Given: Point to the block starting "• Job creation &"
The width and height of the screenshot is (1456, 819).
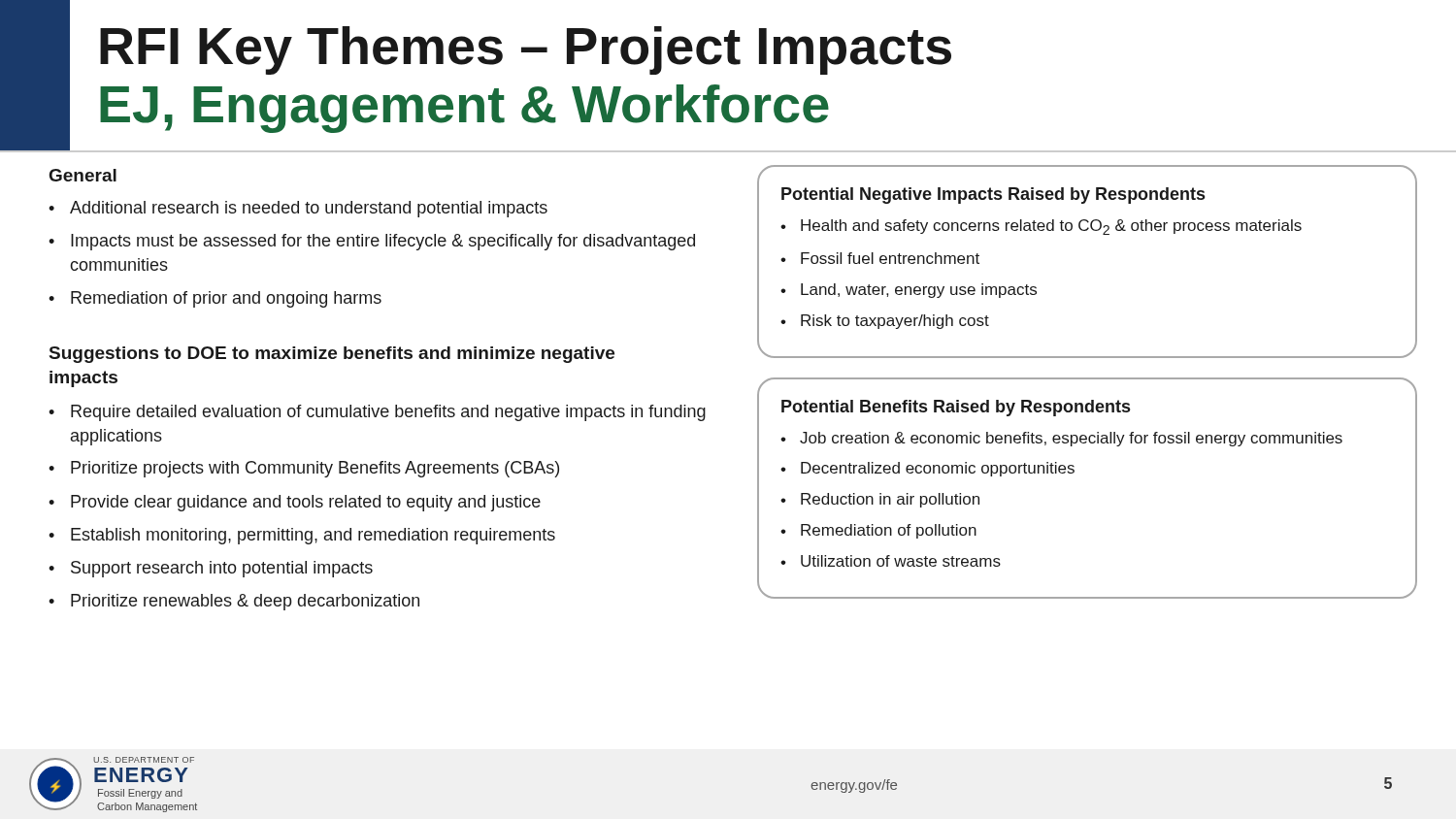Looking at the screenshot, I should point(1087,439).
